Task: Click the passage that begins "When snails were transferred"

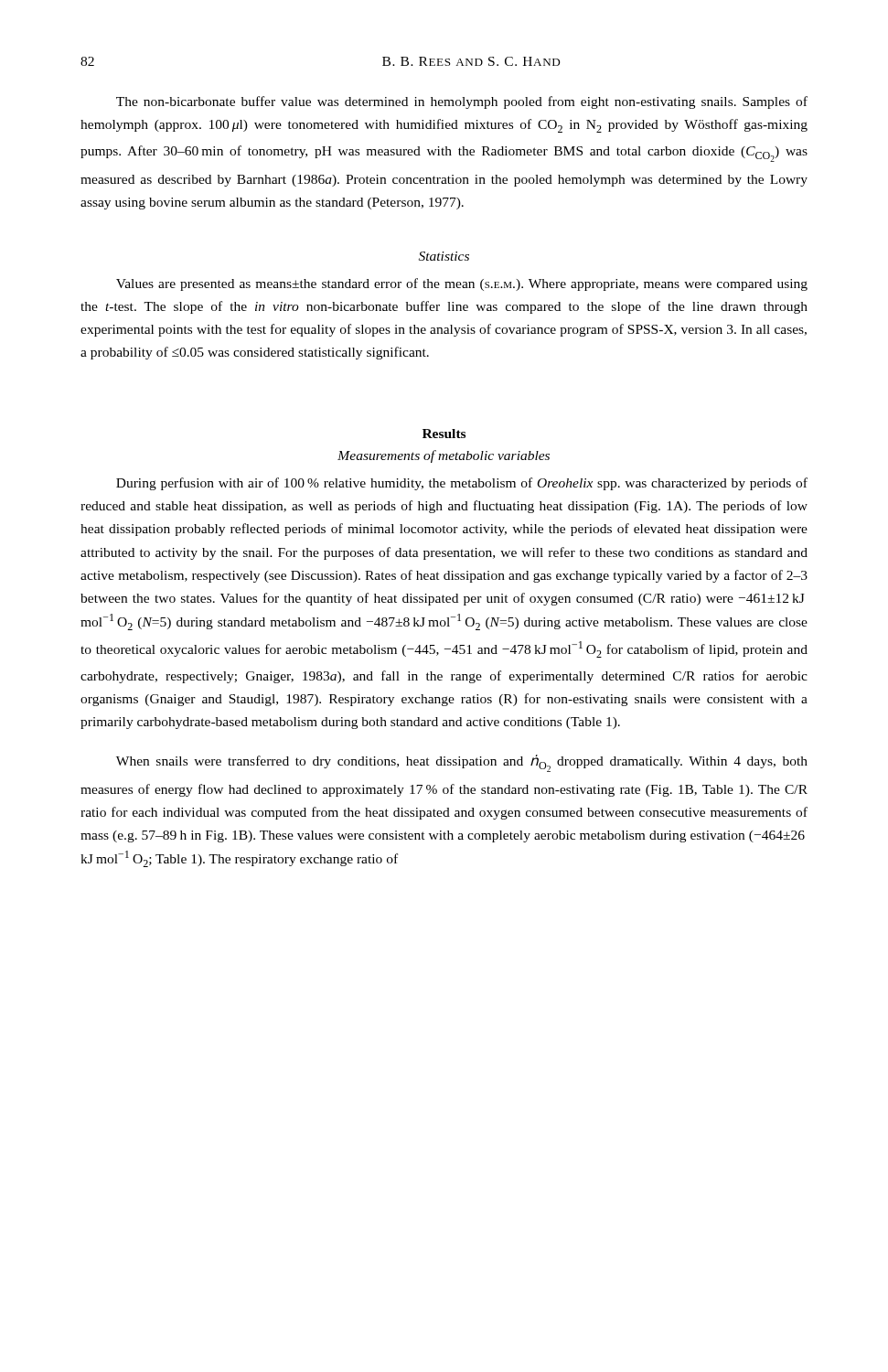Action: (444, 811)
